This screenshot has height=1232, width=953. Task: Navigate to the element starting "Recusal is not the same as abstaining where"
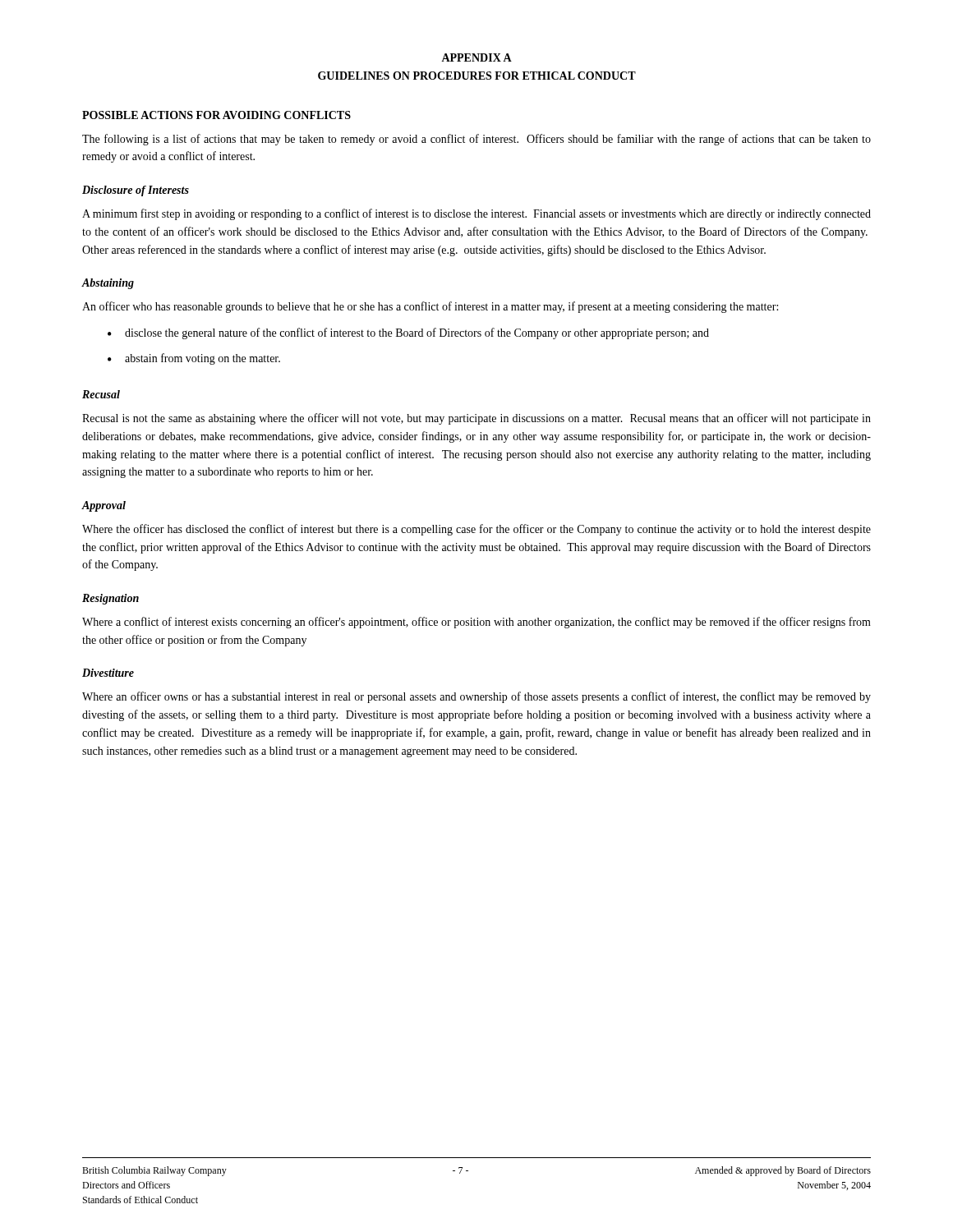tap(476, 445)
